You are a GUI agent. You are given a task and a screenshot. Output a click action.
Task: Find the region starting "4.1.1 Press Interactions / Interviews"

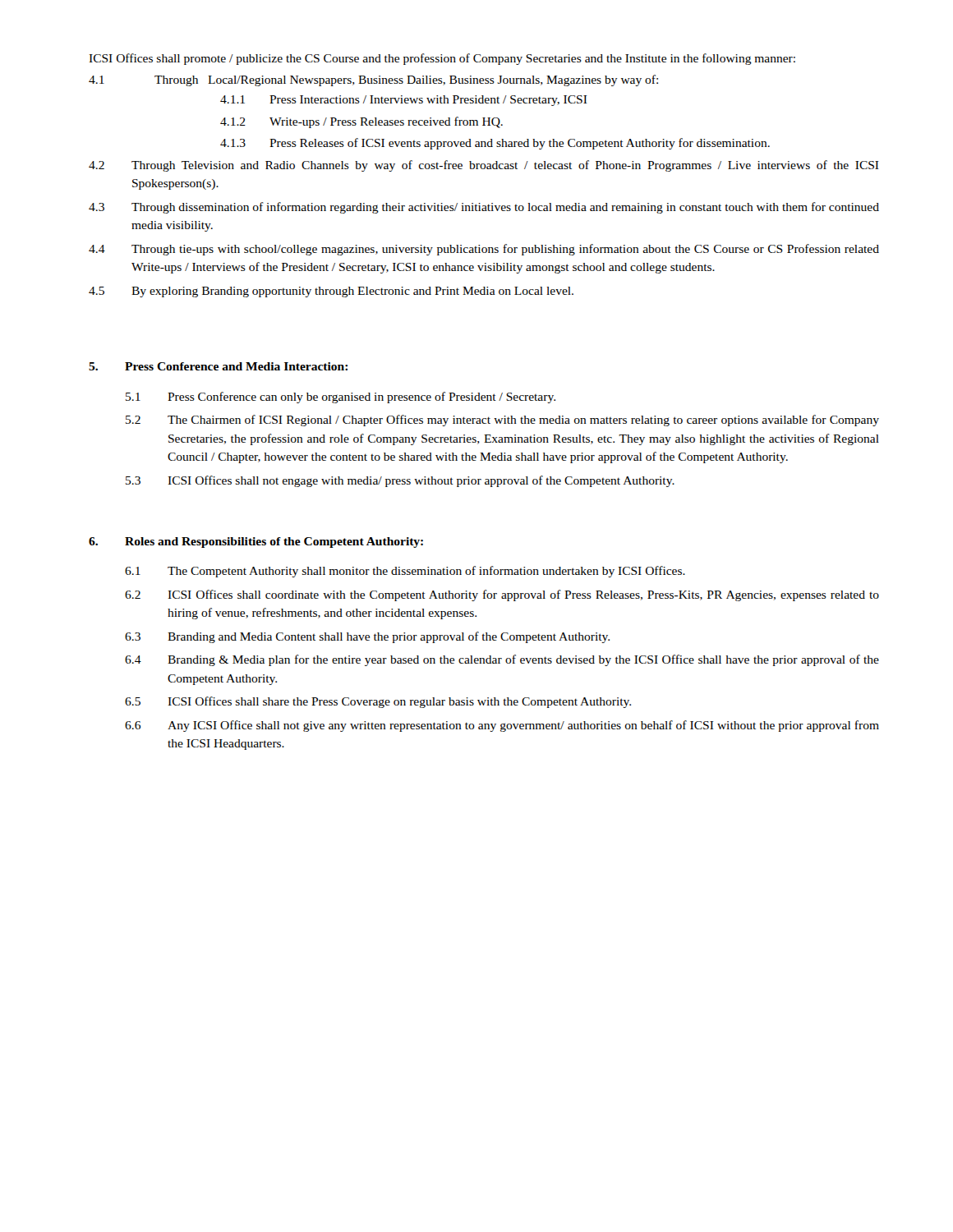(x=404, y=101)
